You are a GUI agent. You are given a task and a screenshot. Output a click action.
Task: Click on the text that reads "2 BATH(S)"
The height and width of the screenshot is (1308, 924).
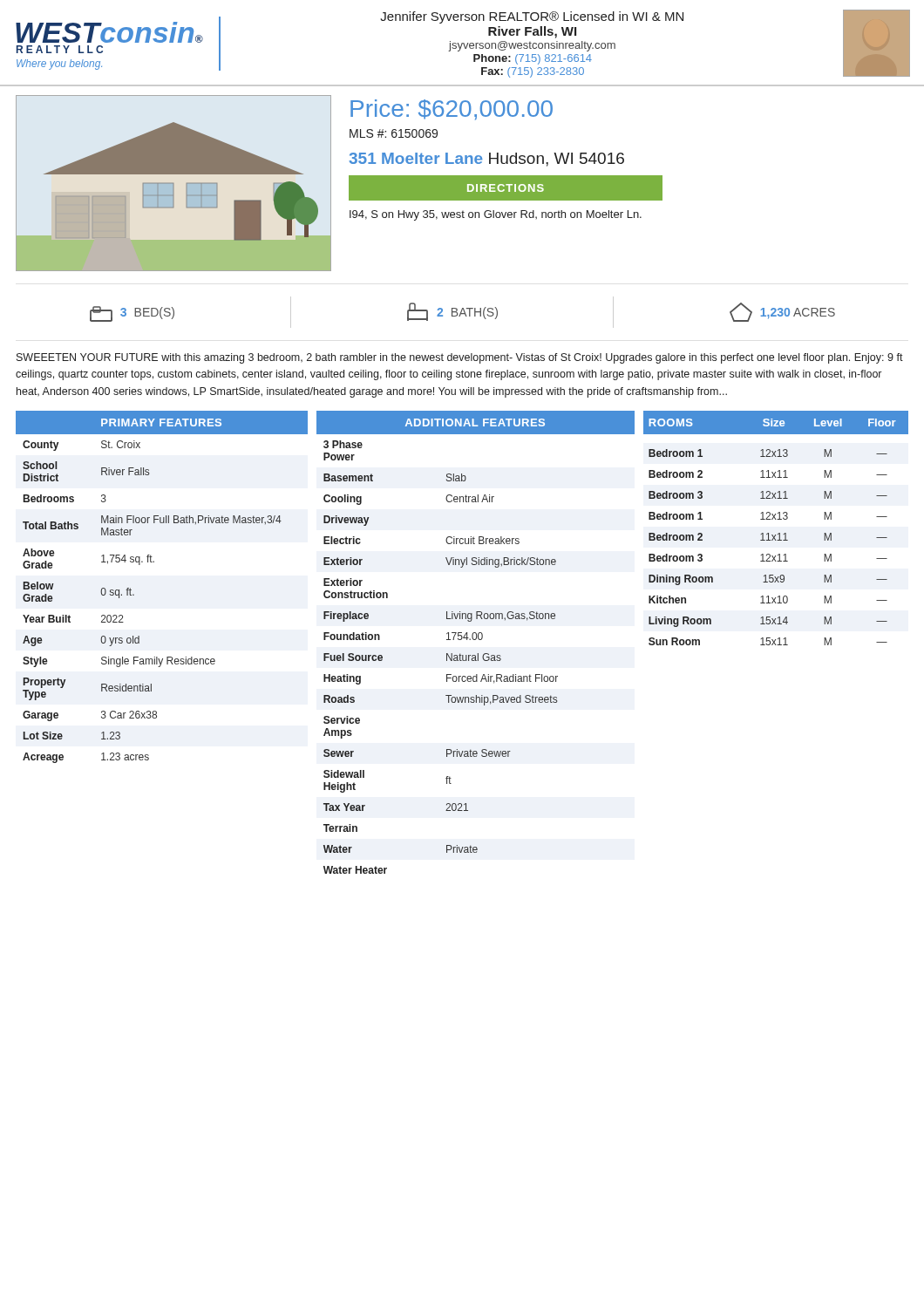(452, 312)
